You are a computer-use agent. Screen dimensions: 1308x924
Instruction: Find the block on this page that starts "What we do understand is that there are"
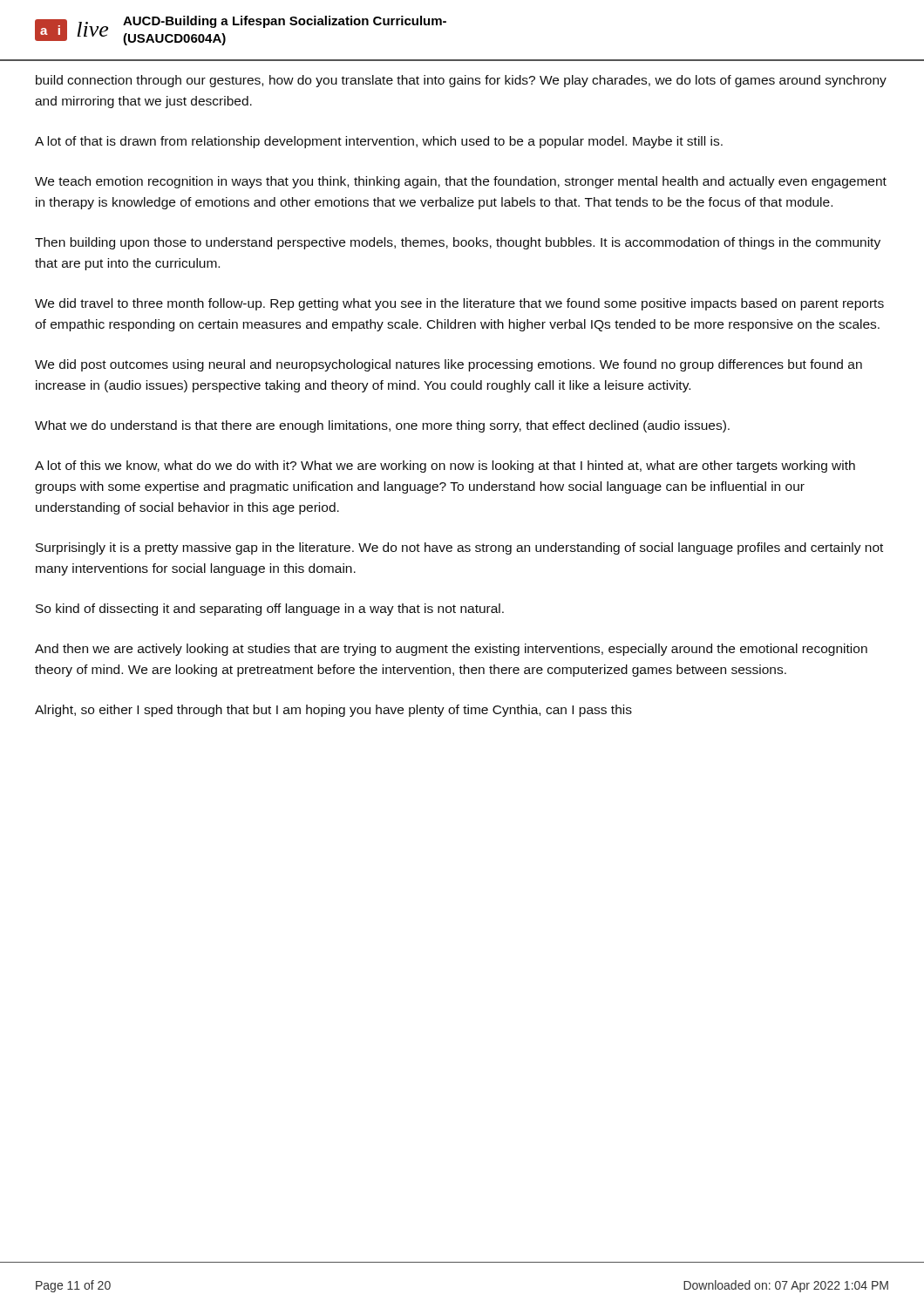[x=383, y=425]
